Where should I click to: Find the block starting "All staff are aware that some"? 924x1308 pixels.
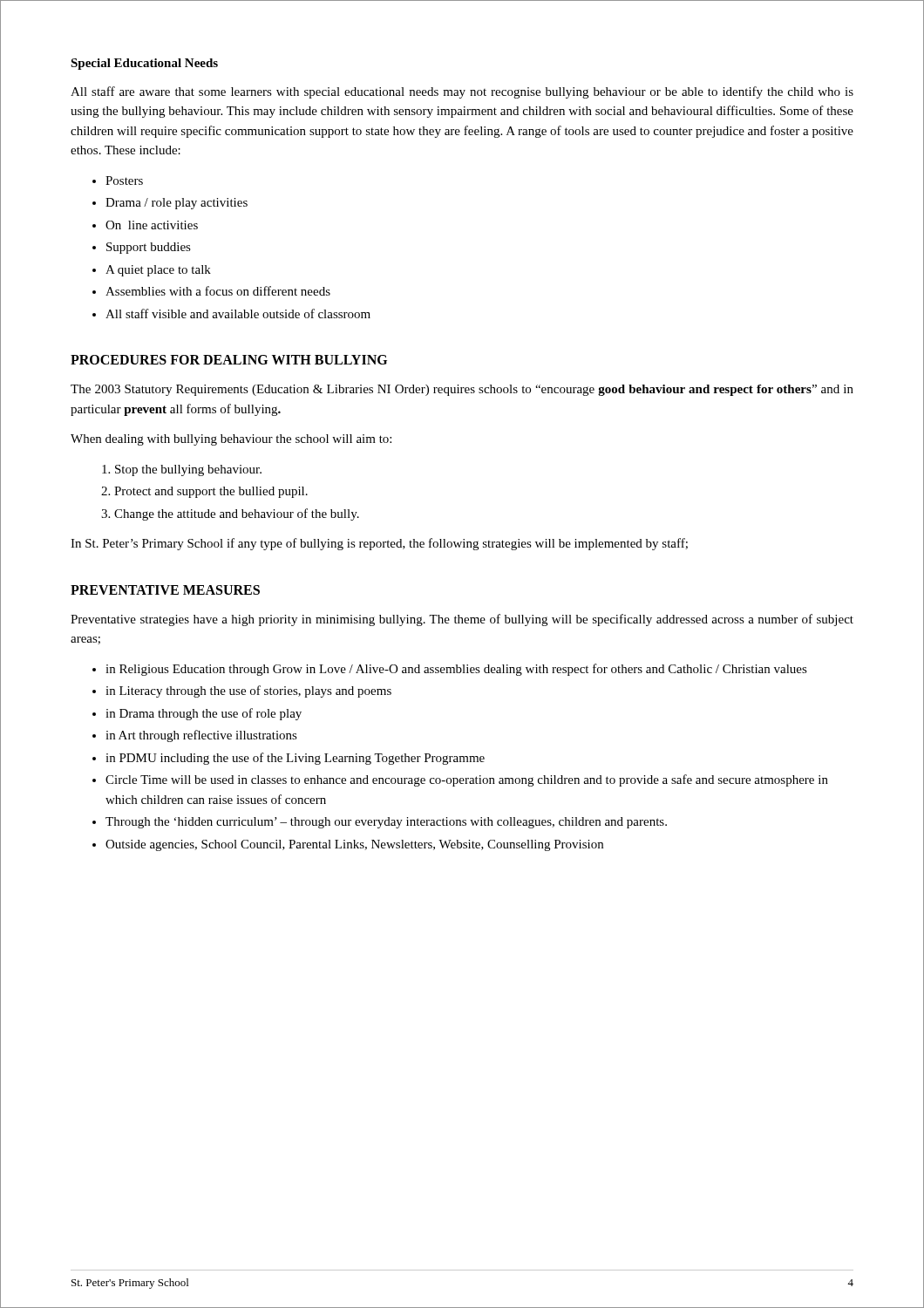coord(462,121)
